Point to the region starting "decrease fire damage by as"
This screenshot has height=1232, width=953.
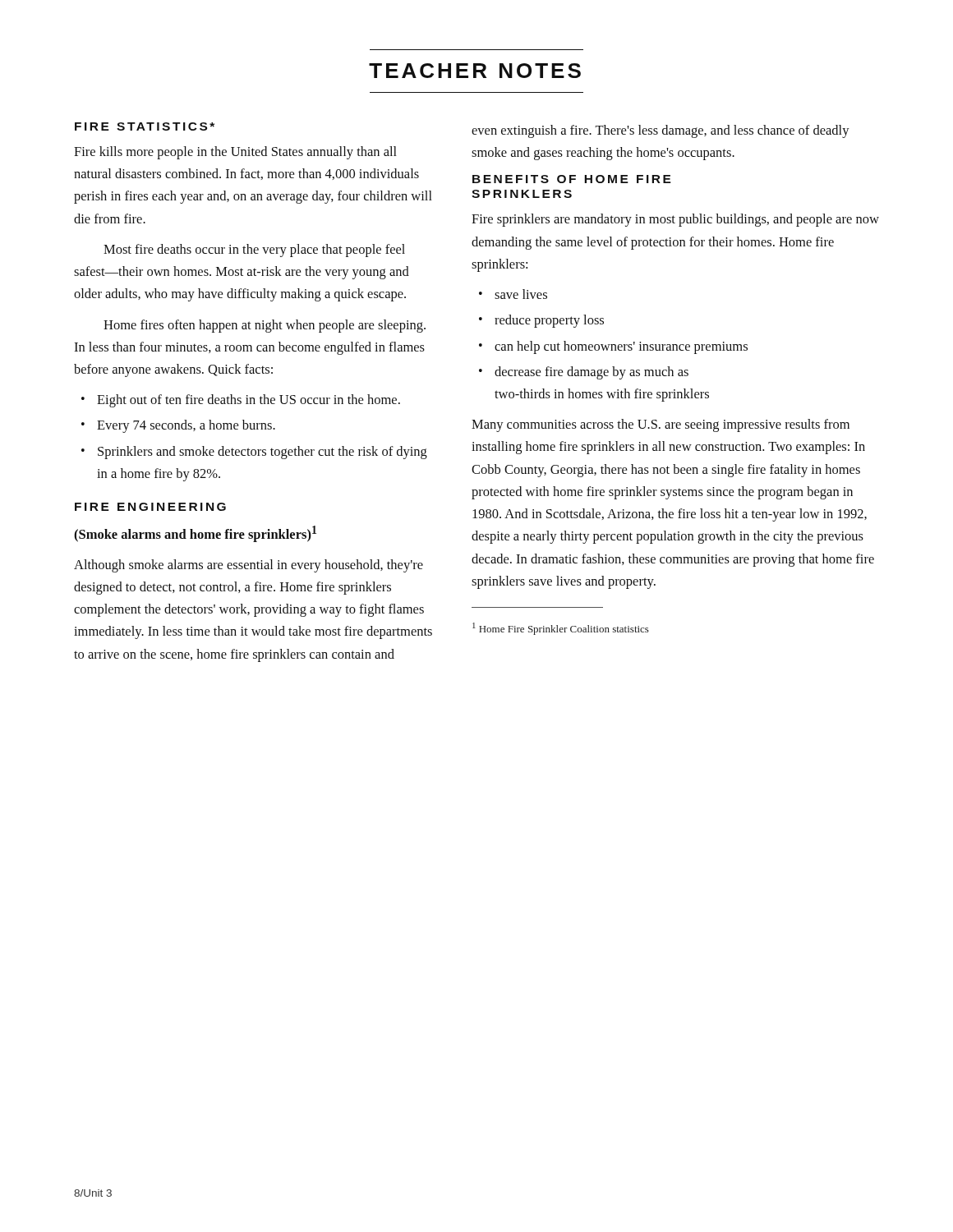coord(602,384)
